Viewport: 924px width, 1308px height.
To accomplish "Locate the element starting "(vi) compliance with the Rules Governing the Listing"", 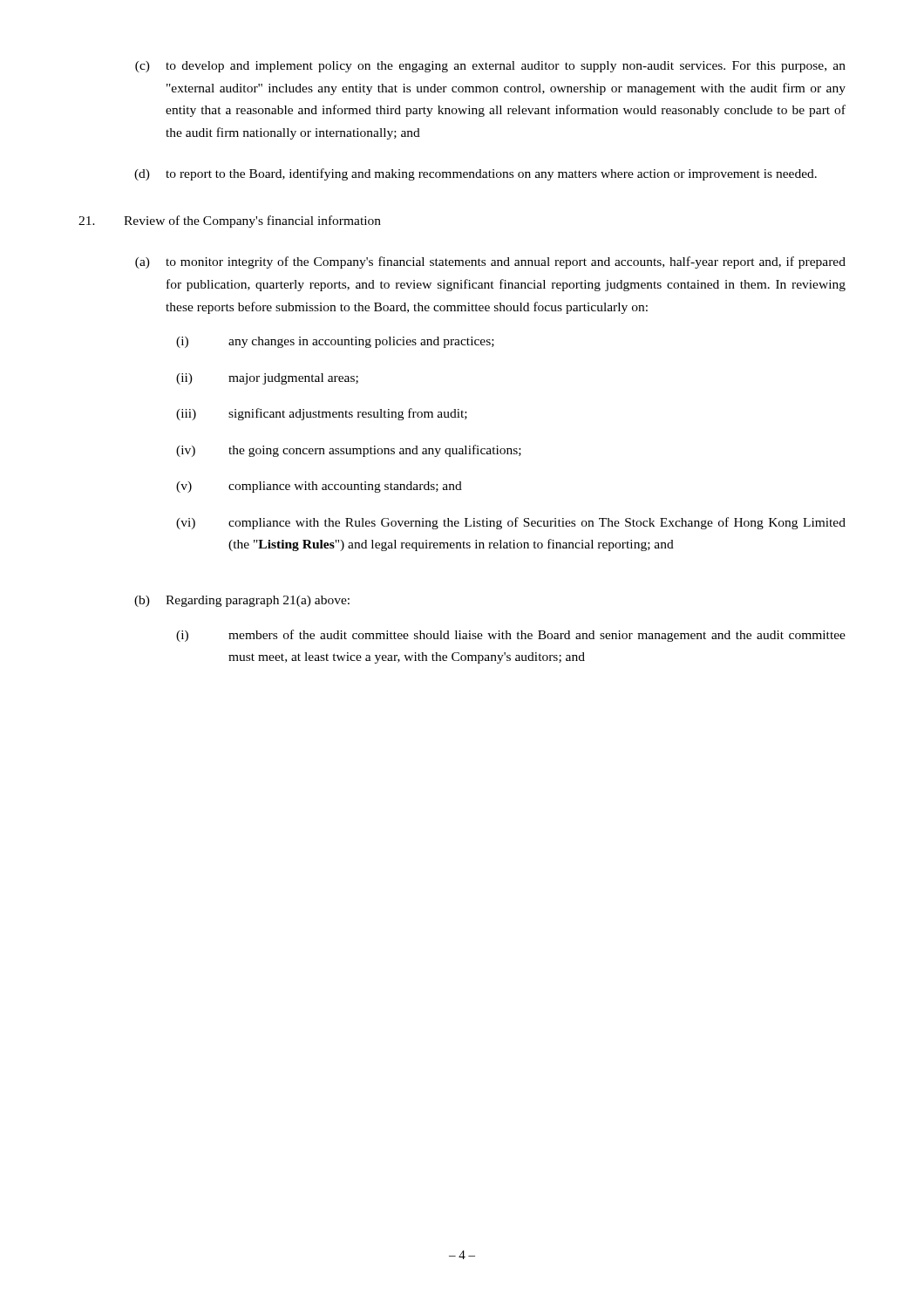I will (x=511, y=533).
